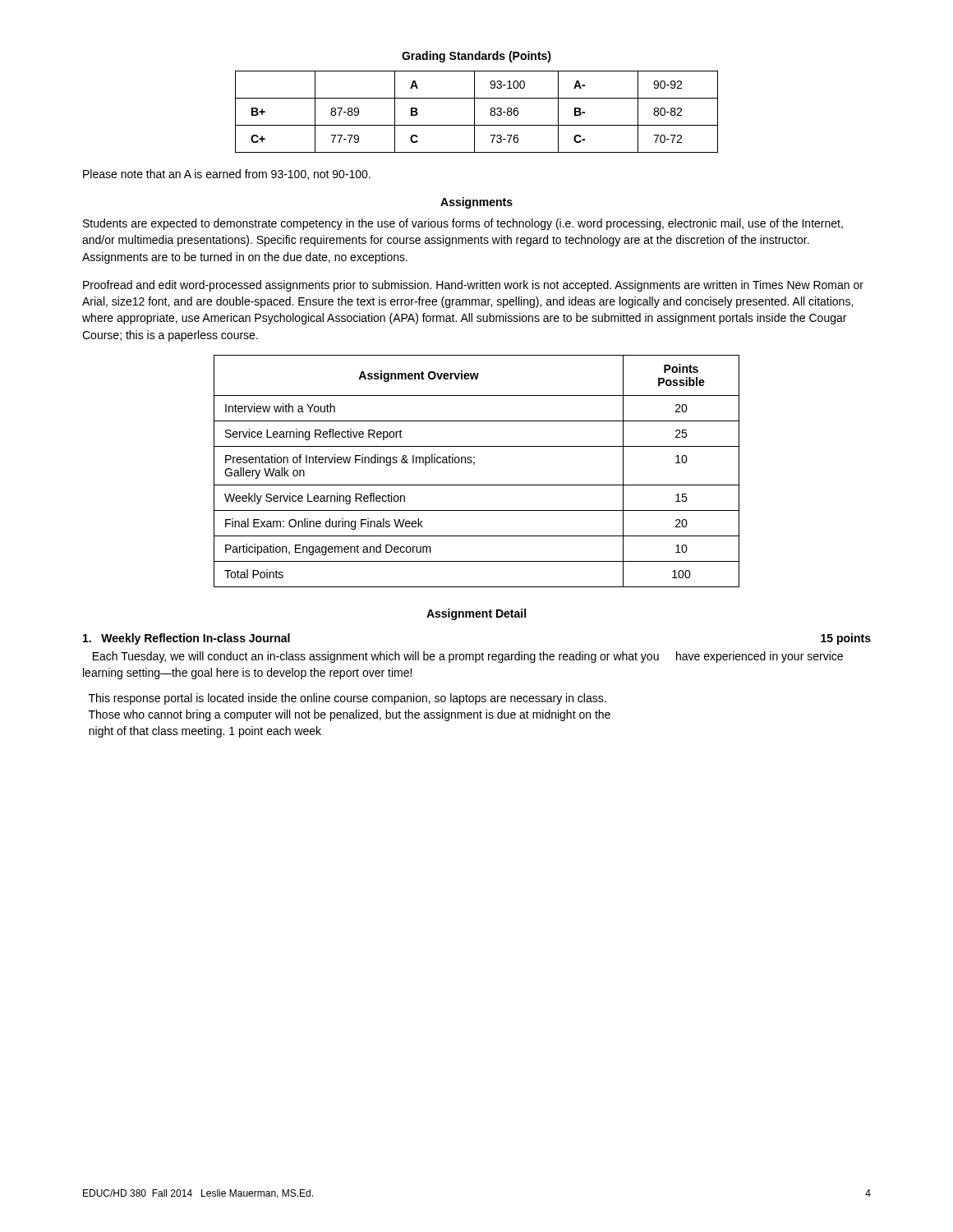Locate the text block with the text "Proofread and edit word-processed assignments prior"
The image size is (953, 1232).
pos(473,310)
